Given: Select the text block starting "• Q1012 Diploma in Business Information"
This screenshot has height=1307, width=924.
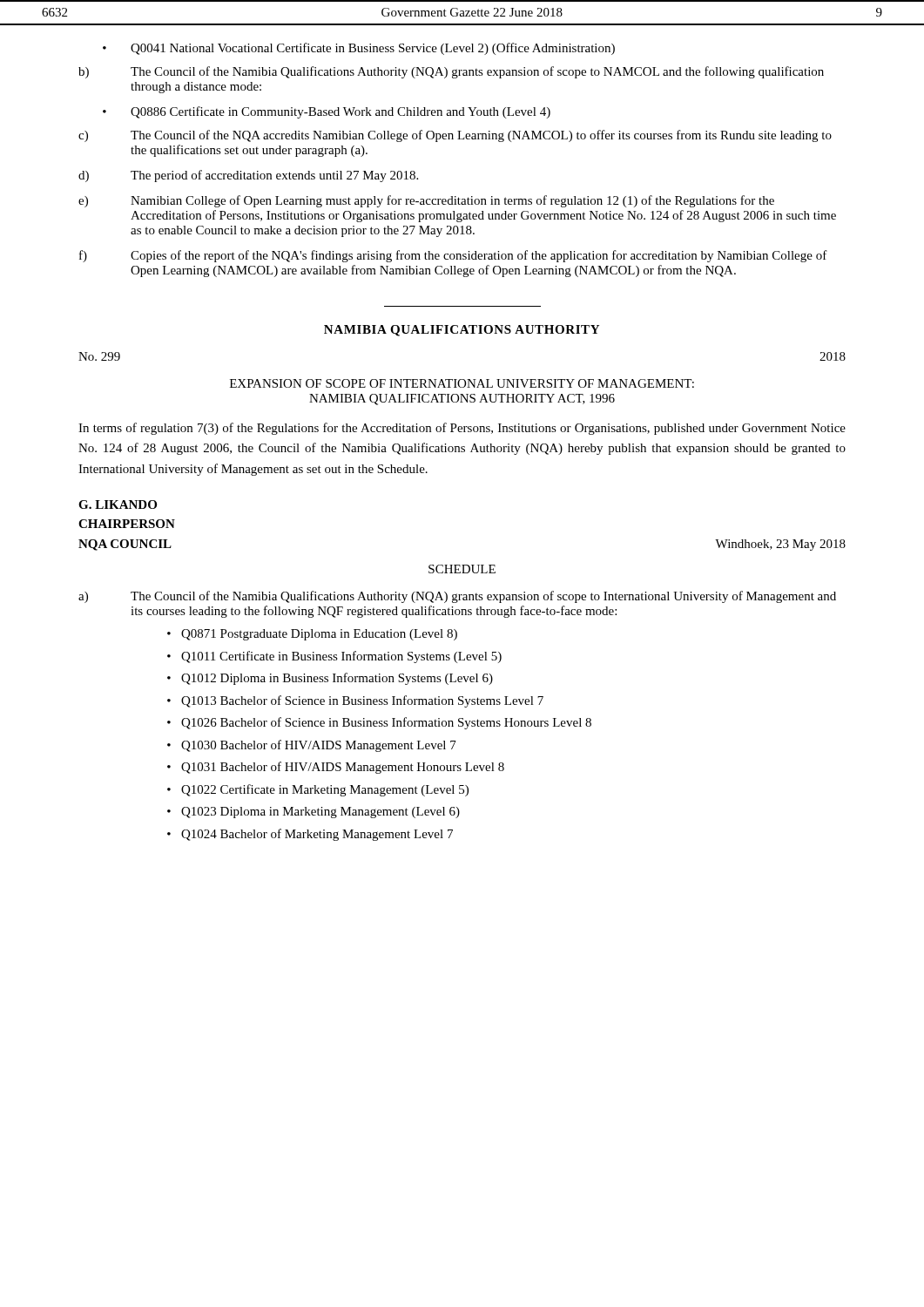Looking at the screenshot, I should pyautogui.click(x=325, y=678).
